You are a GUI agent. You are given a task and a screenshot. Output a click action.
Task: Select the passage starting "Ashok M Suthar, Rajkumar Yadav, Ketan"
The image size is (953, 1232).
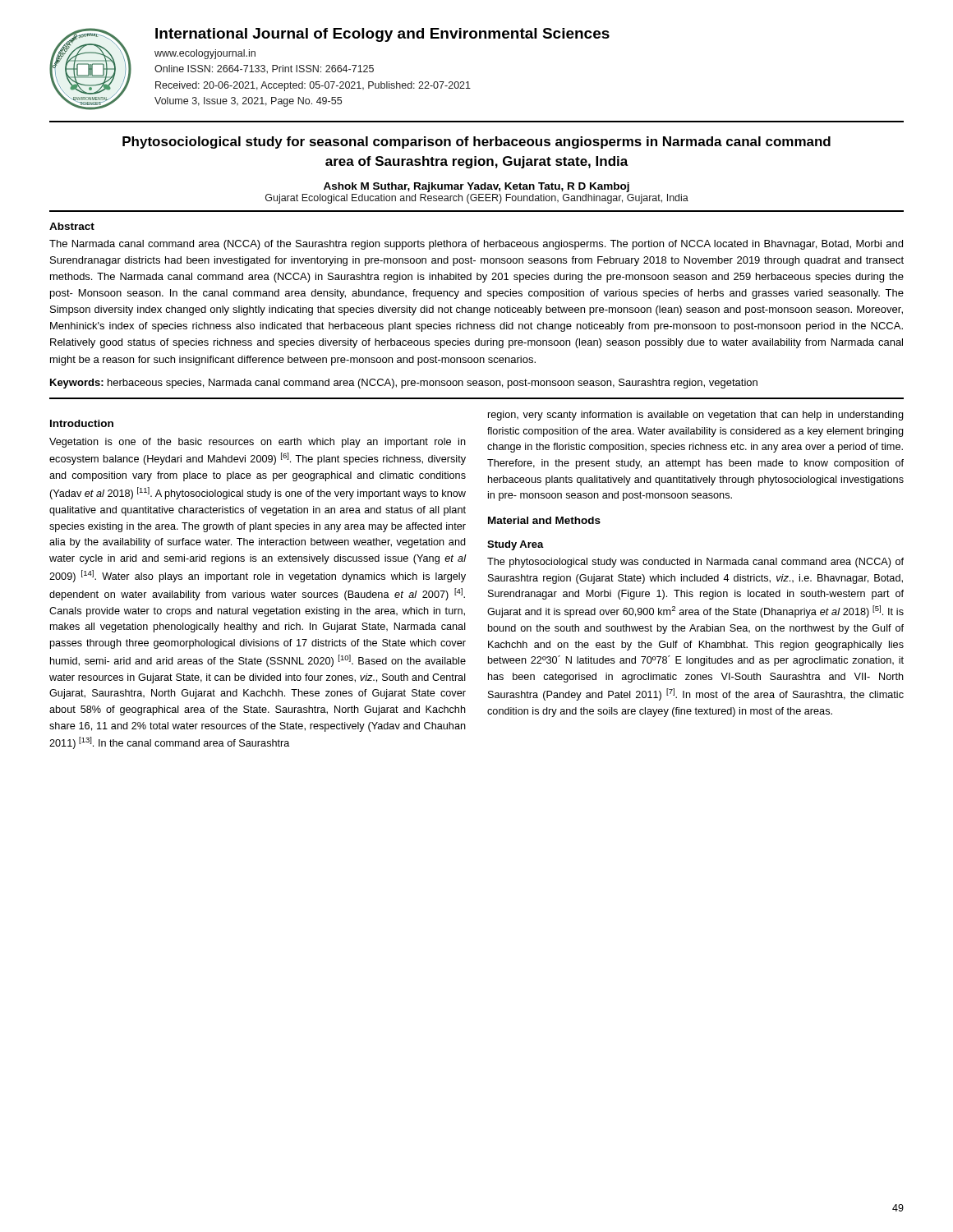point(476,191)
